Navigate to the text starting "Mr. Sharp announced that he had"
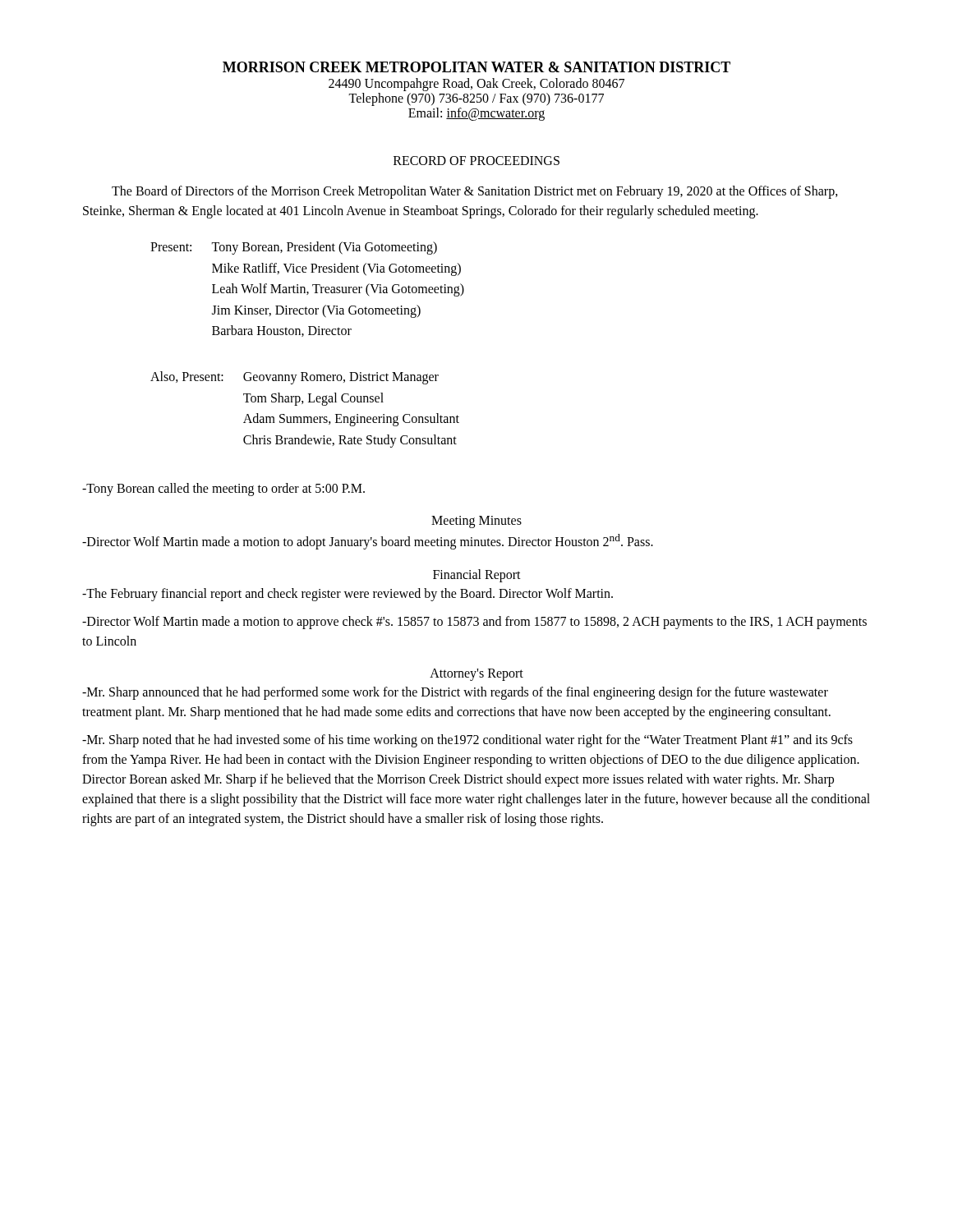 coord(457,702)
